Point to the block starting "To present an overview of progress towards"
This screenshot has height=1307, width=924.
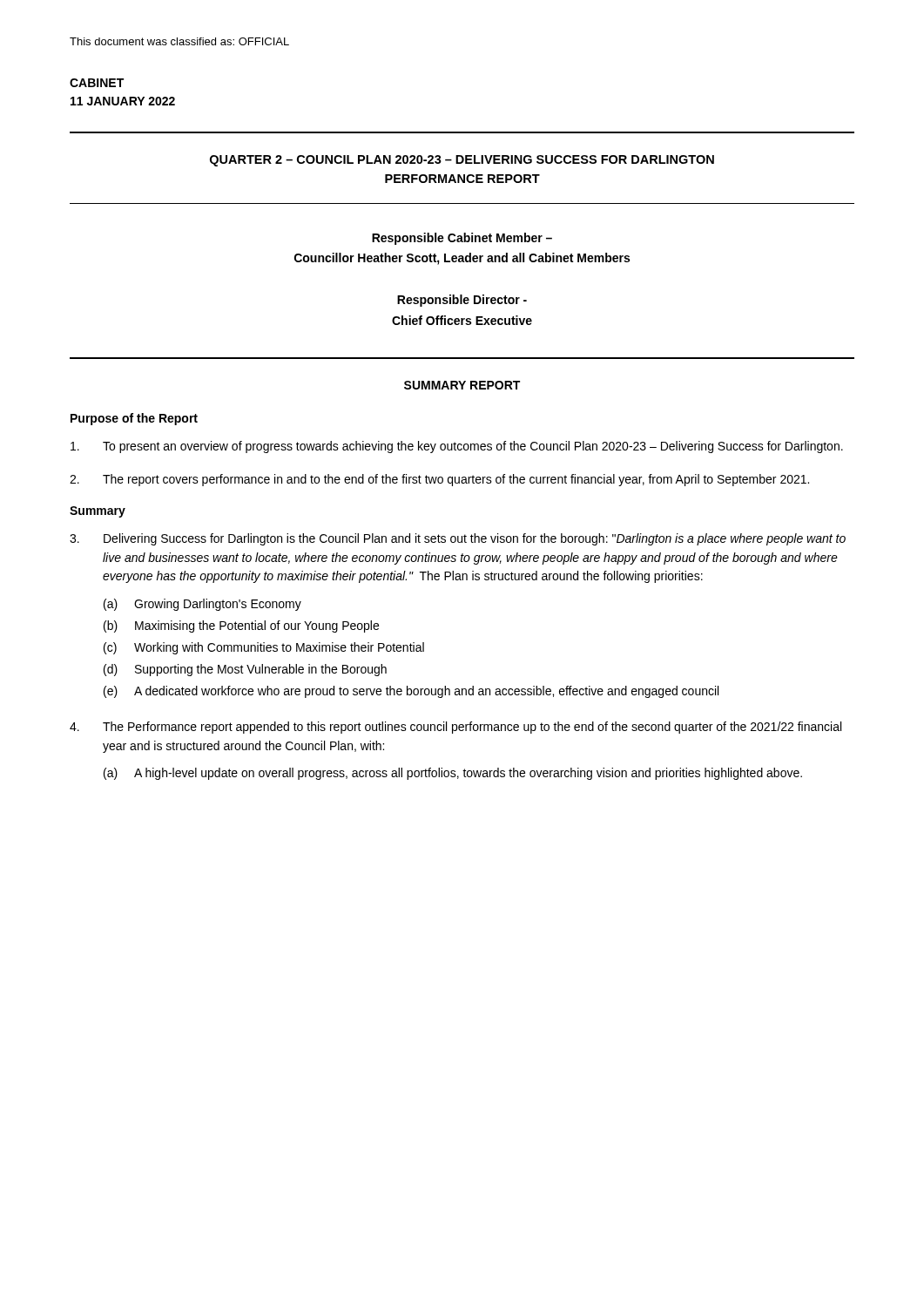462,447
